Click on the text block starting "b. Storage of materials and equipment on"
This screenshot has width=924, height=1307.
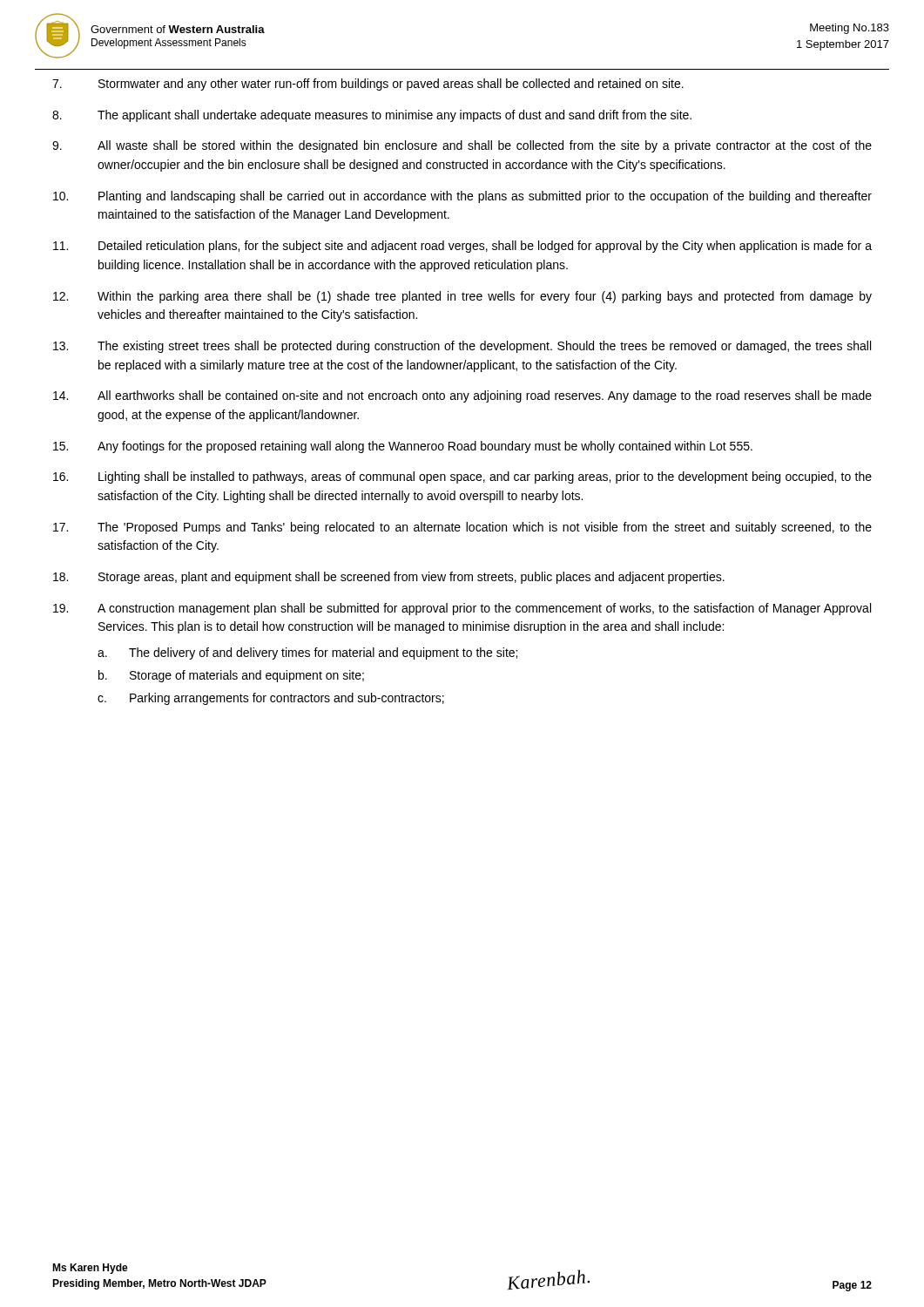[231, 676]
